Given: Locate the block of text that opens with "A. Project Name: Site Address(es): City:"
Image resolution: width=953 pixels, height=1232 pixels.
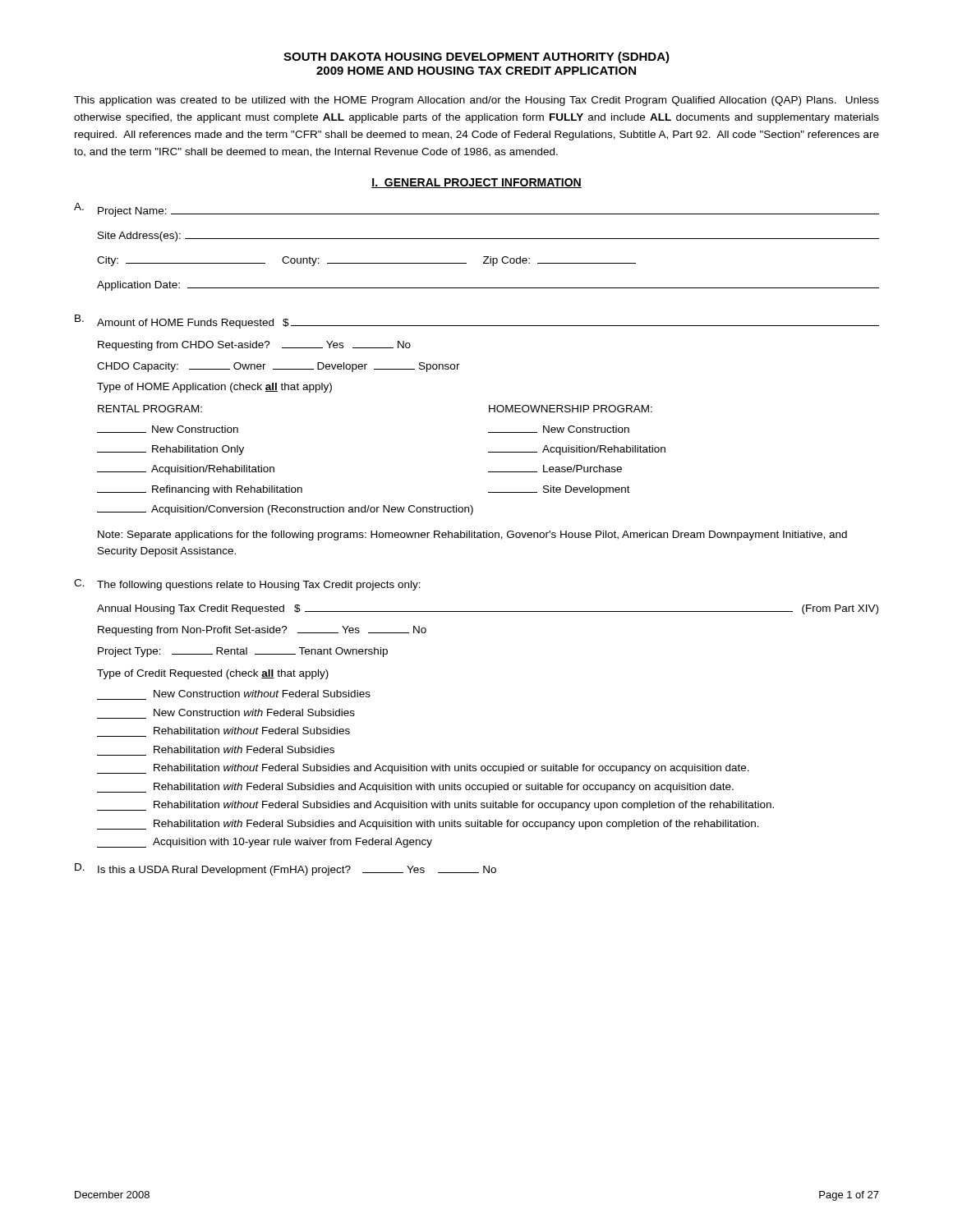Looking at the screenshot, I should click(476, 252).
